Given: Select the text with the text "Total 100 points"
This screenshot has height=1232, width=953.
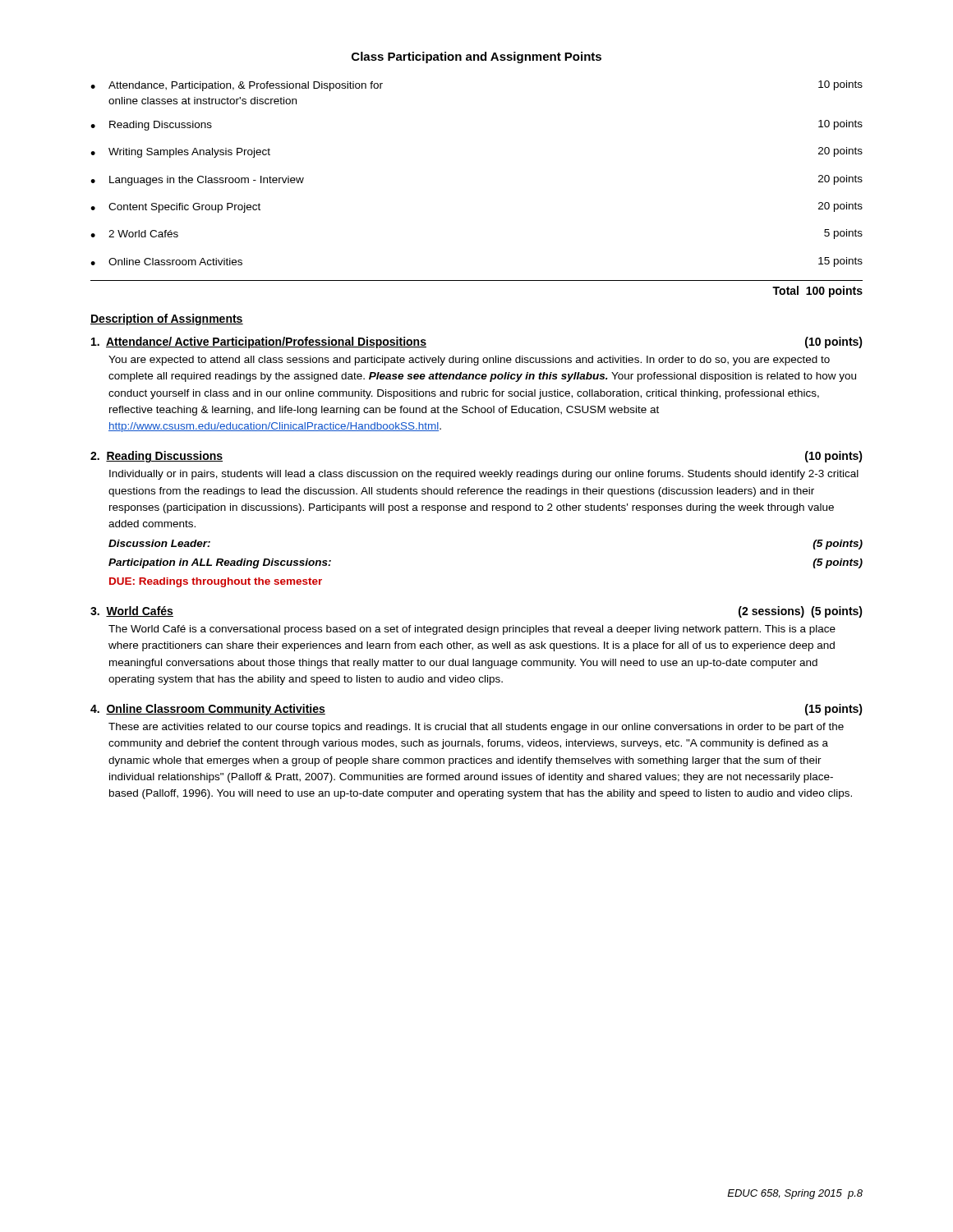Looking at the screenshot, I should [818, 291].
